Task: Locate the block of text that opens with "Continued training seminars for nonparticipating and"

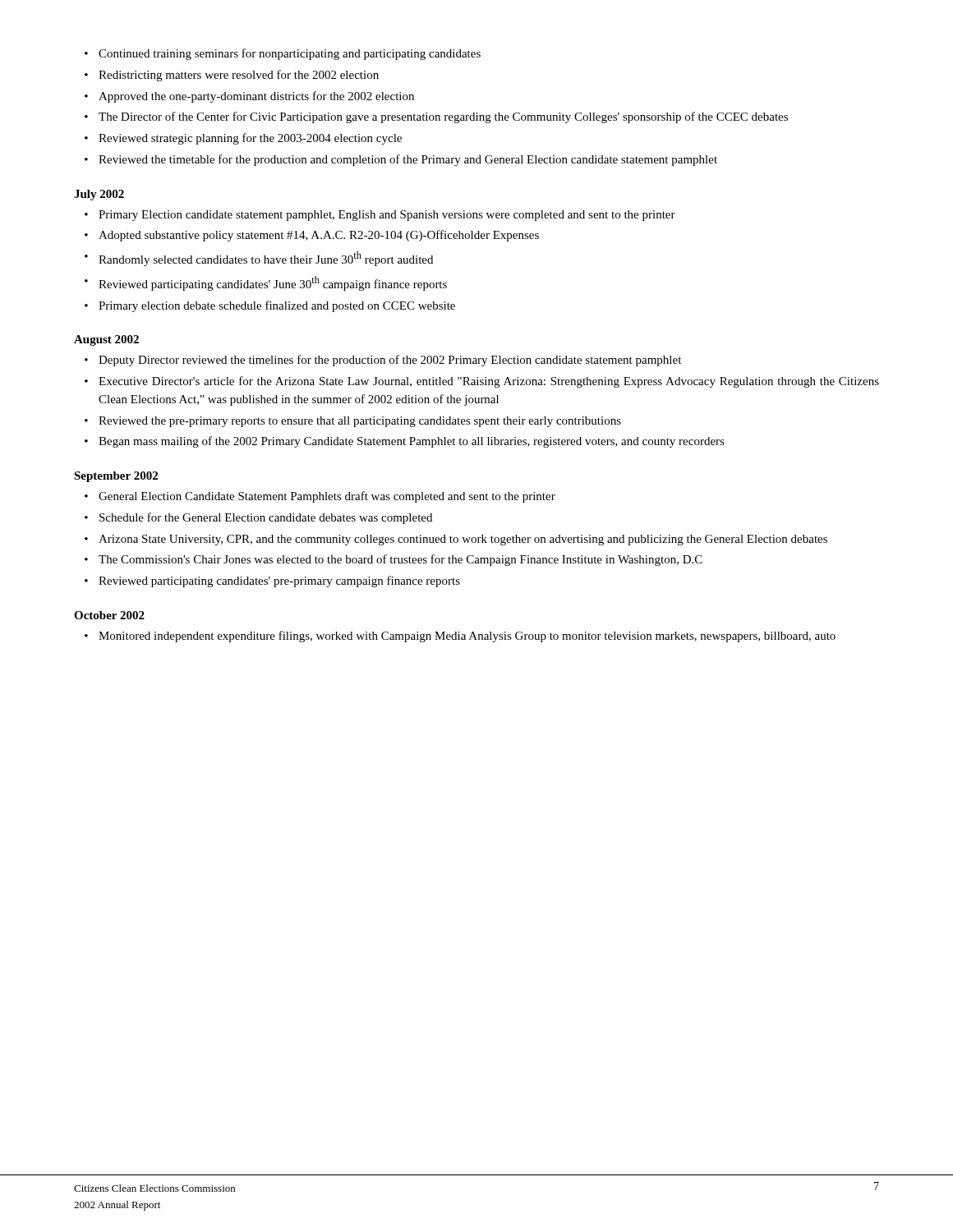Action: (x=476, y=54)
